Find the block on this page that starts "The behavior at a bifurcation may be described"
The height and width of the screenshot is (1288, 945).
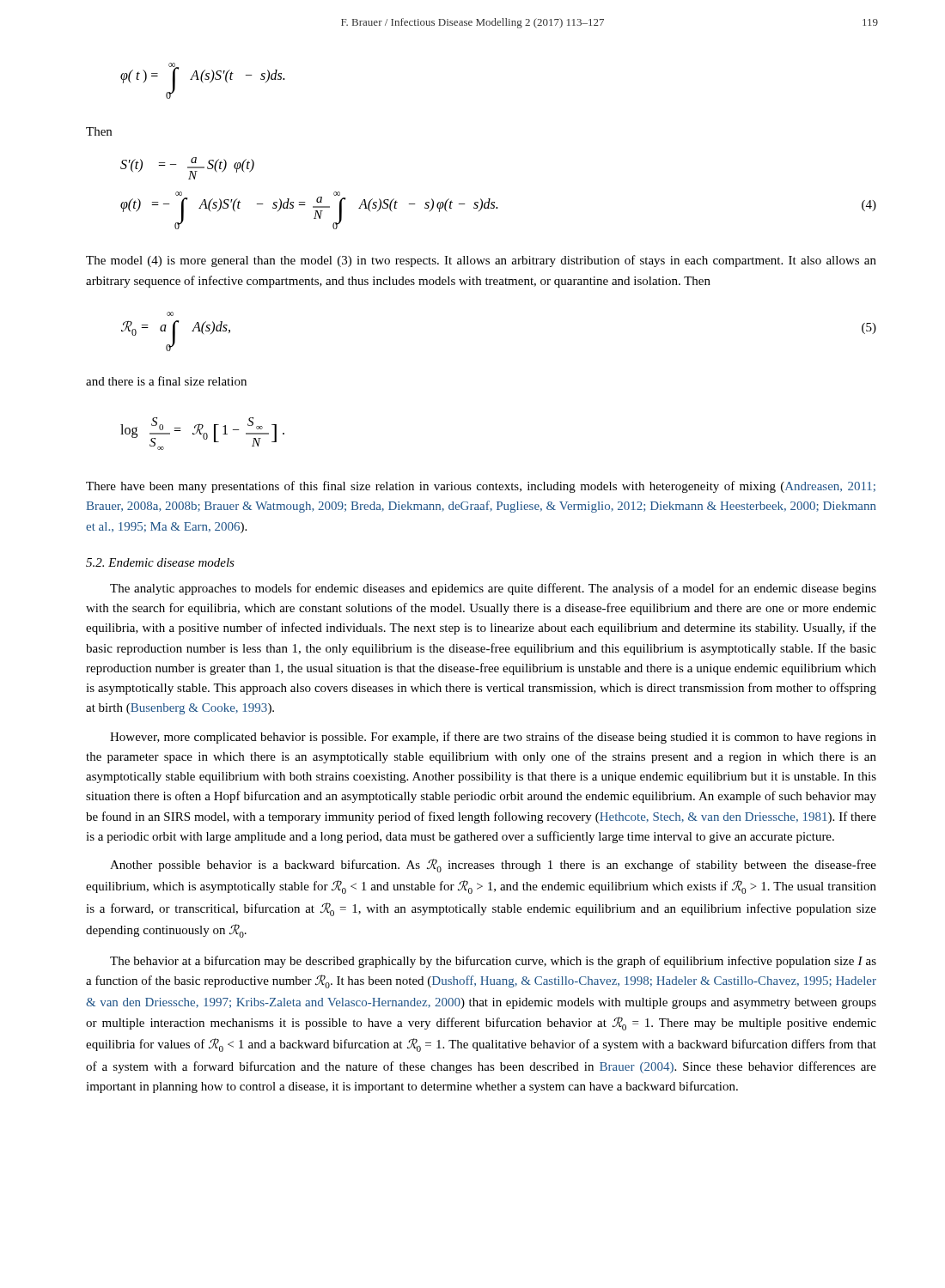[481, 1023]
